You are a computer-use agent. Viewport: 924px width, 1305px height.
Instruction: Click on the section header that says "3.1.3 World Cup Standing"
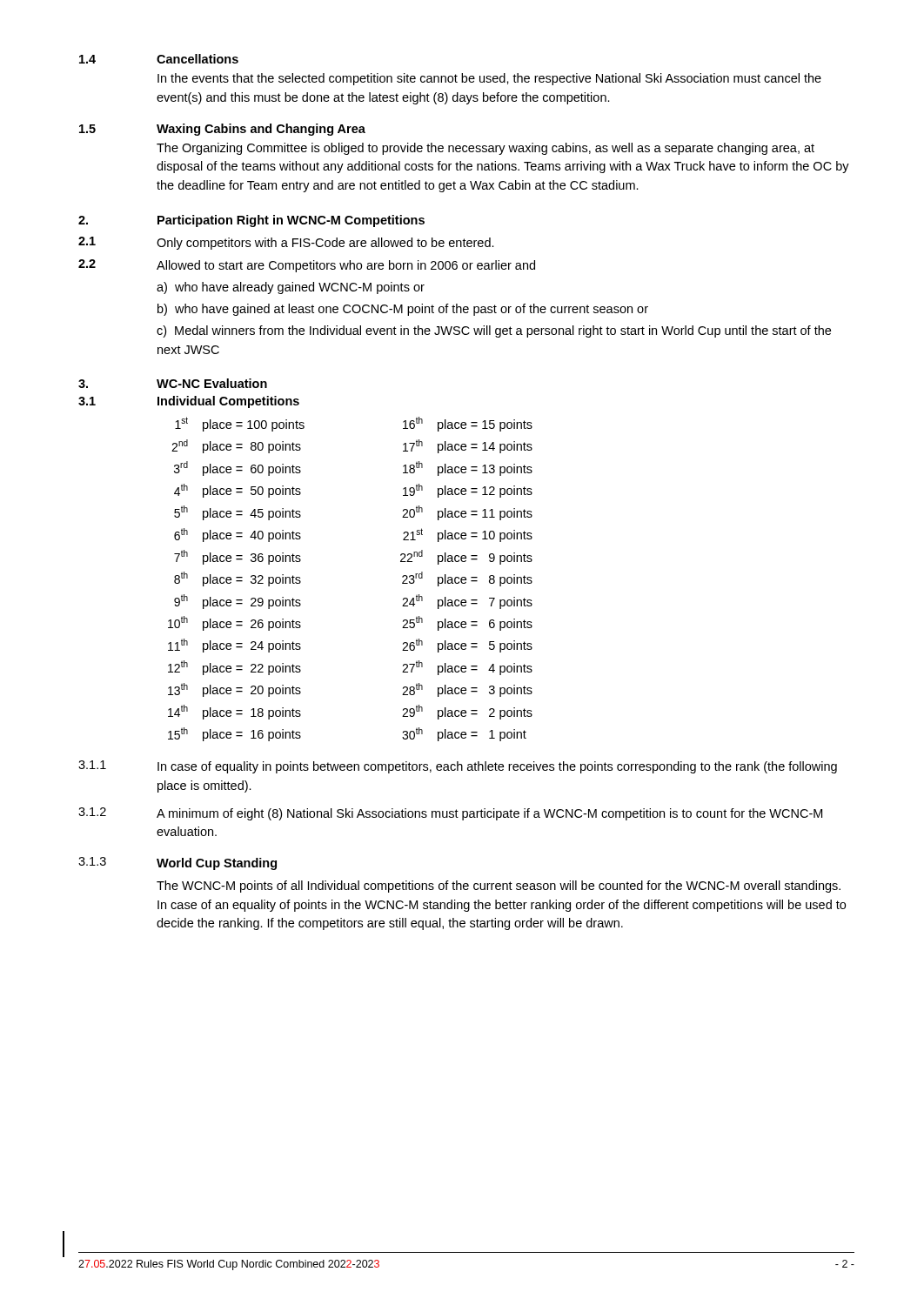(177, 863)
